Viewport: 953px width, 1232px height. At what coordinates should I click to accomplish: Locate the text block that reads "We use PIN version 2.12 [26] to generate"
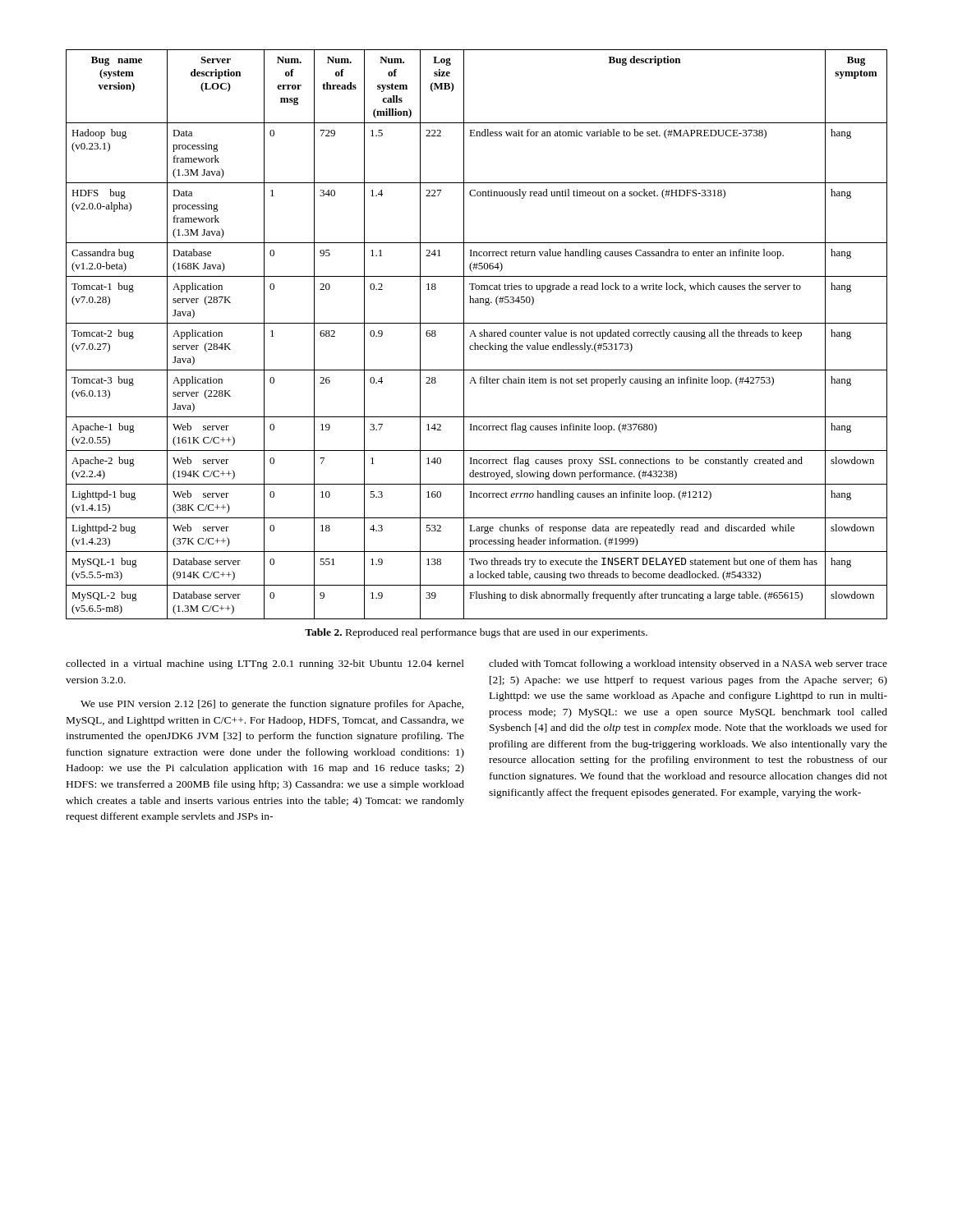coord(265,760)
